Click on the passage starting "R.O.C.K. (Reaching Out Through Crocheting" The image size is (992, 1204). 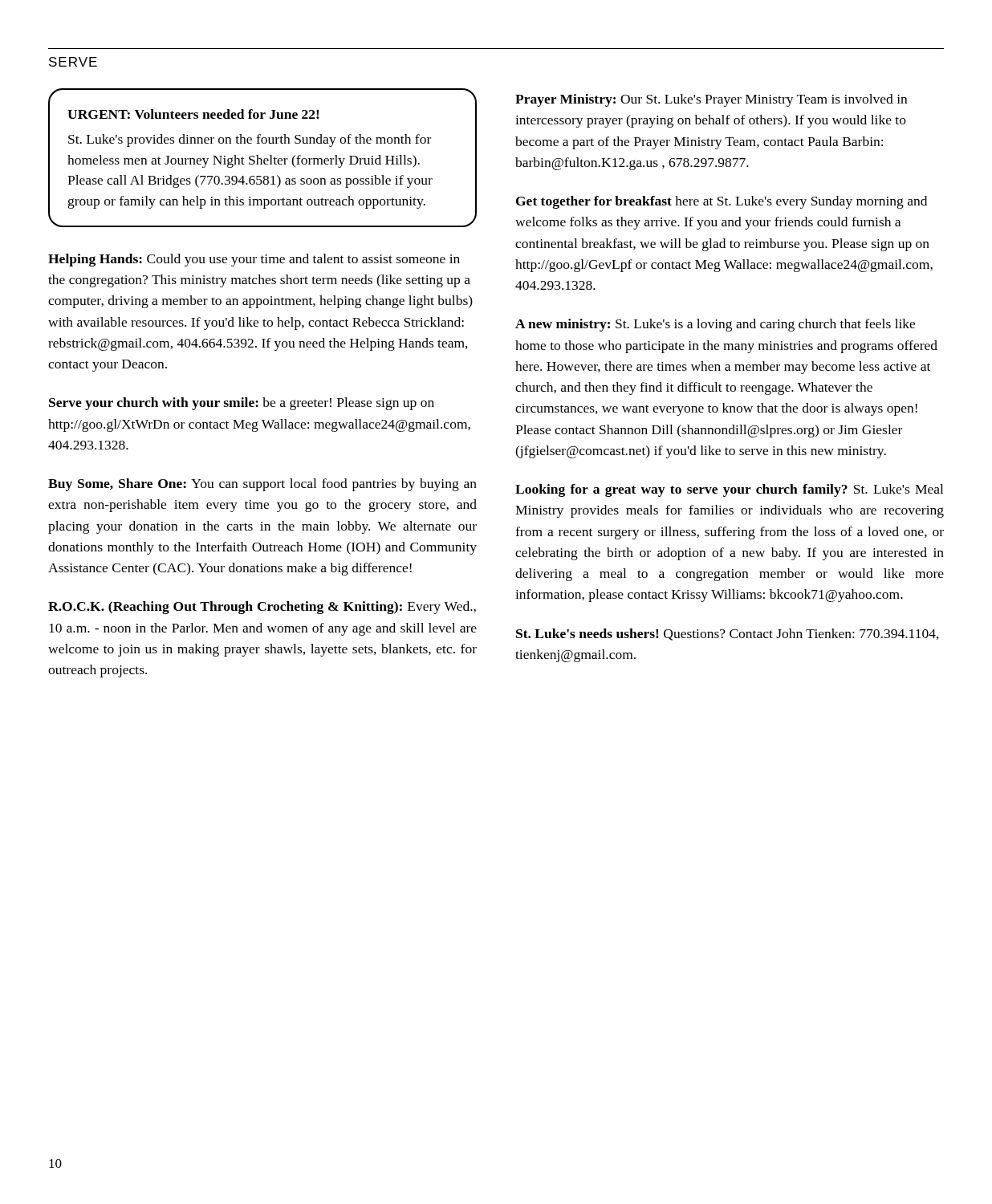pos(262,638)
